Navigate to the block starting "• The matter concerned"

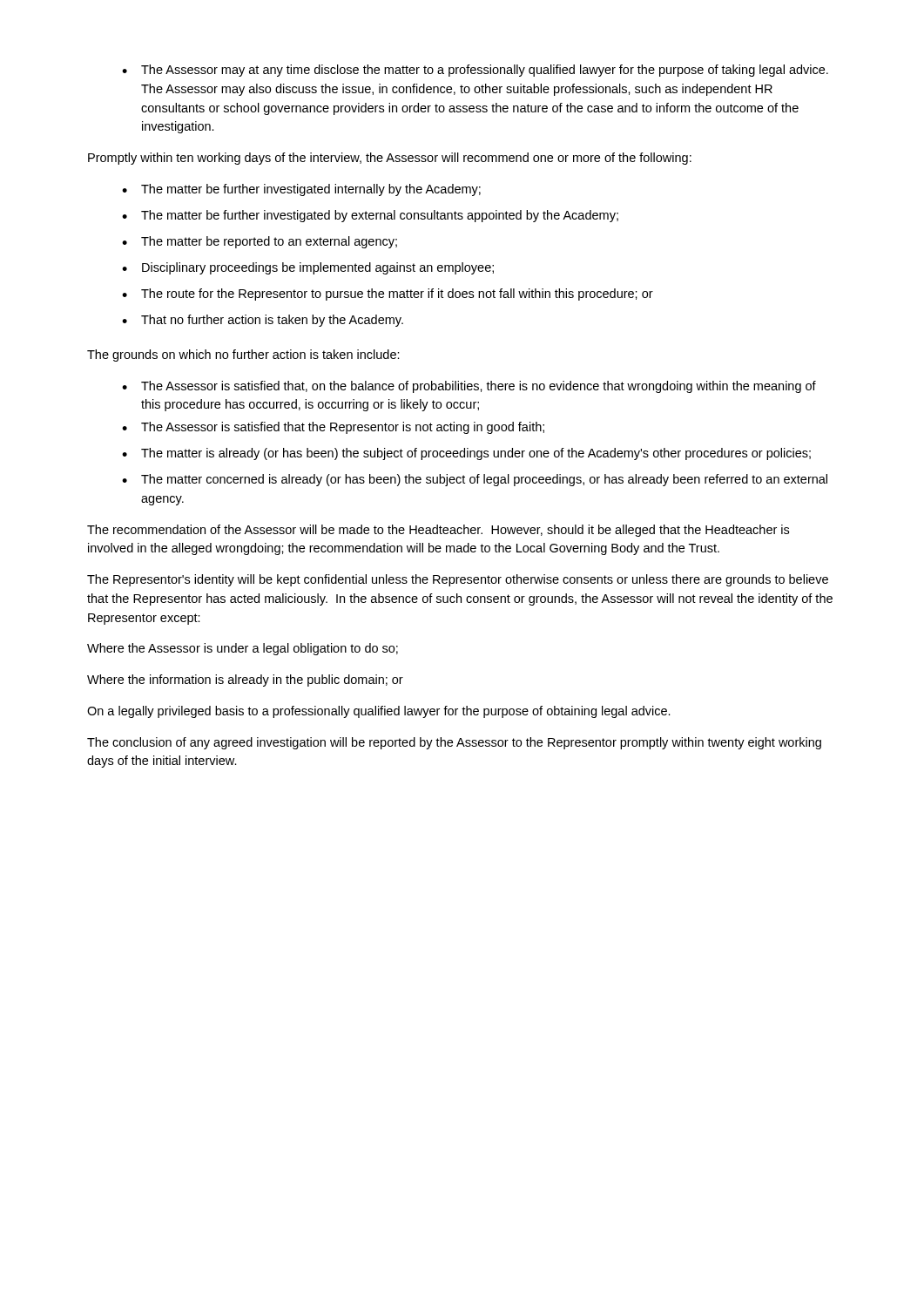click(479, 489)
